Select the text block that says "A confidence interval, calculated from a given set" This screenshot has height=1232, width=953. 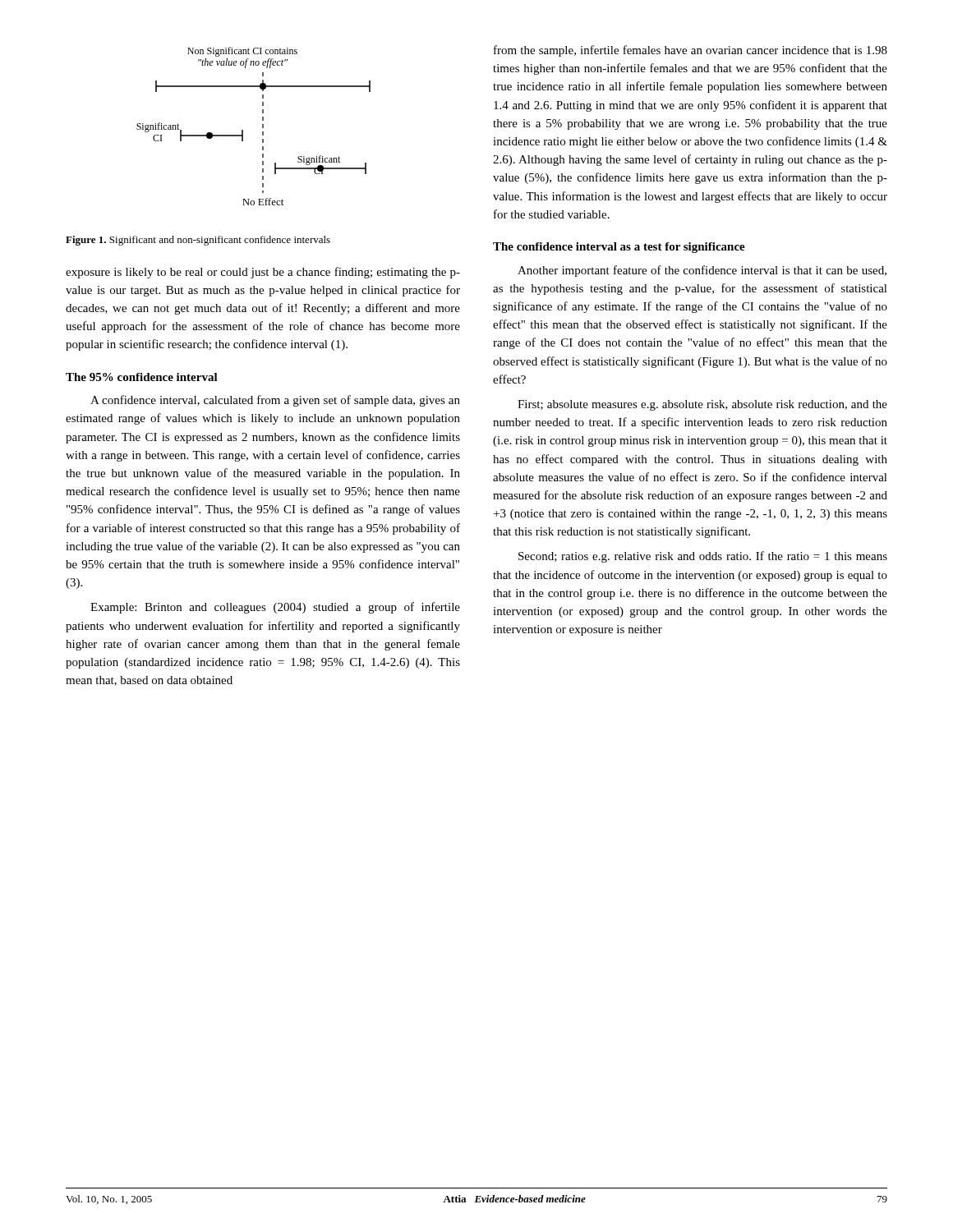coord(263,540)
